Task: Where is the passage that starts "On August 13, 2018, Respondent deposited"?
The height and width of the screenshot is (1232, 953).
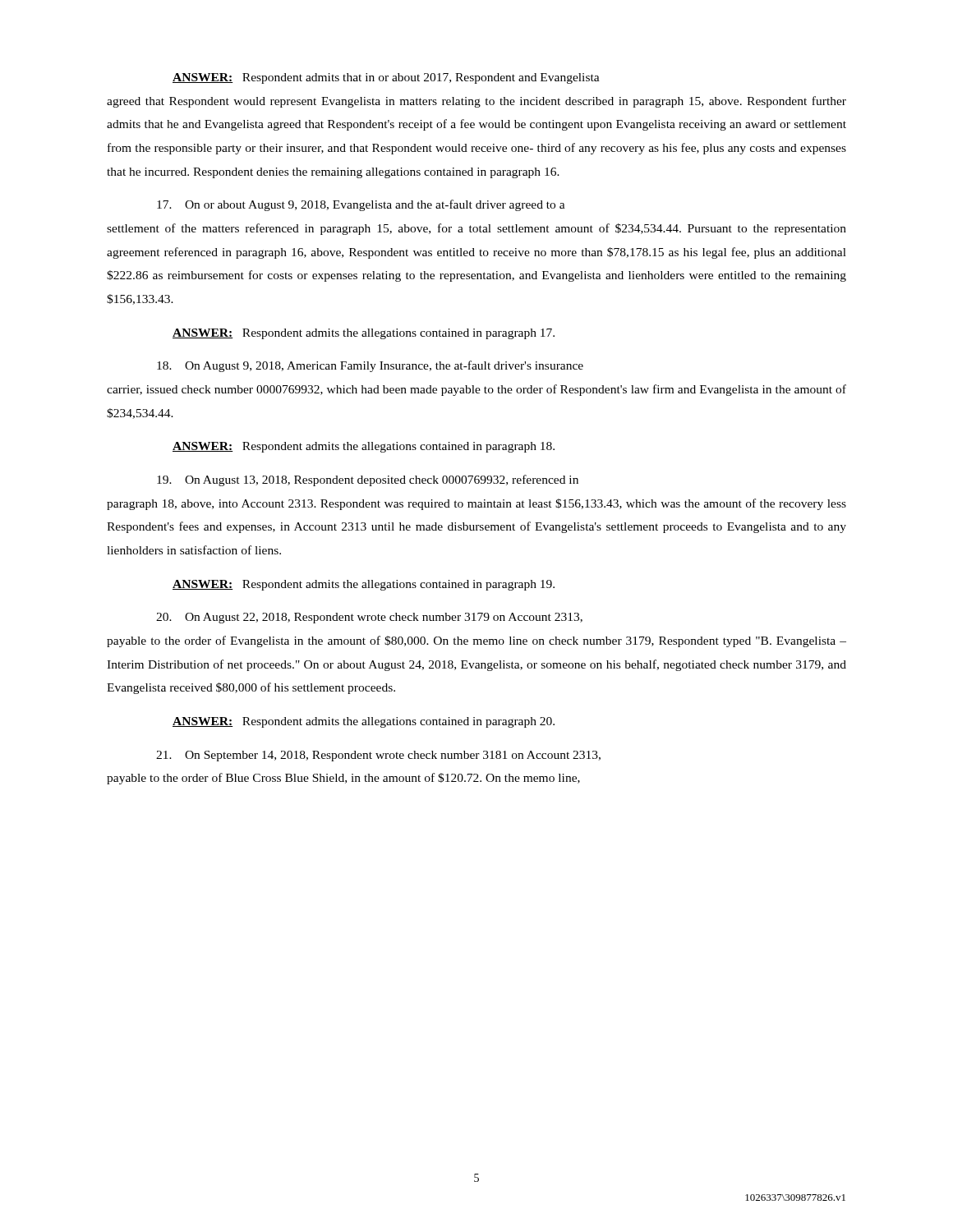Action: tap(476, 513)
